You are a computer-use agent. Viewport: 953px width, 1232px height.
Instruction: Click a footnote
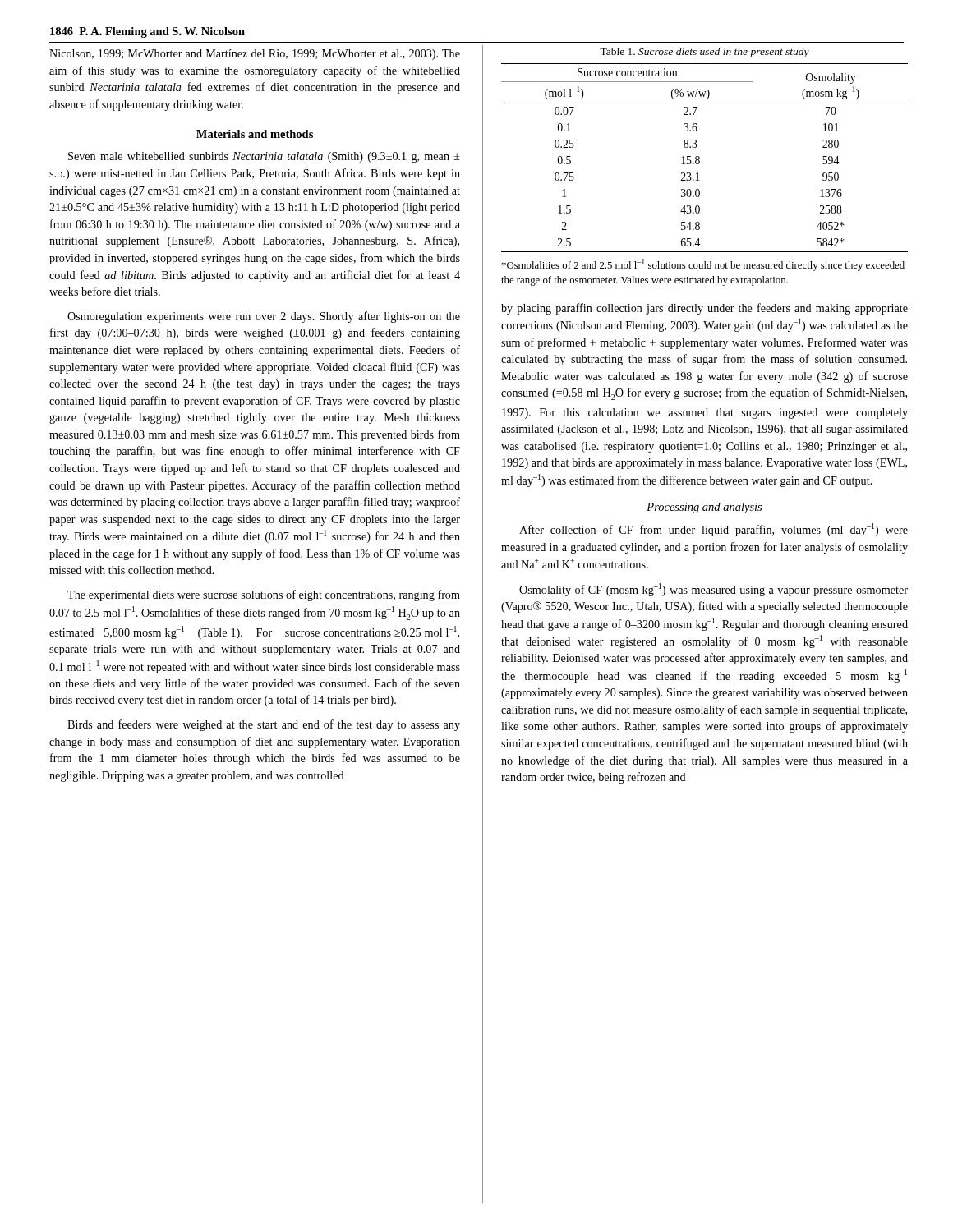point(703,271)
